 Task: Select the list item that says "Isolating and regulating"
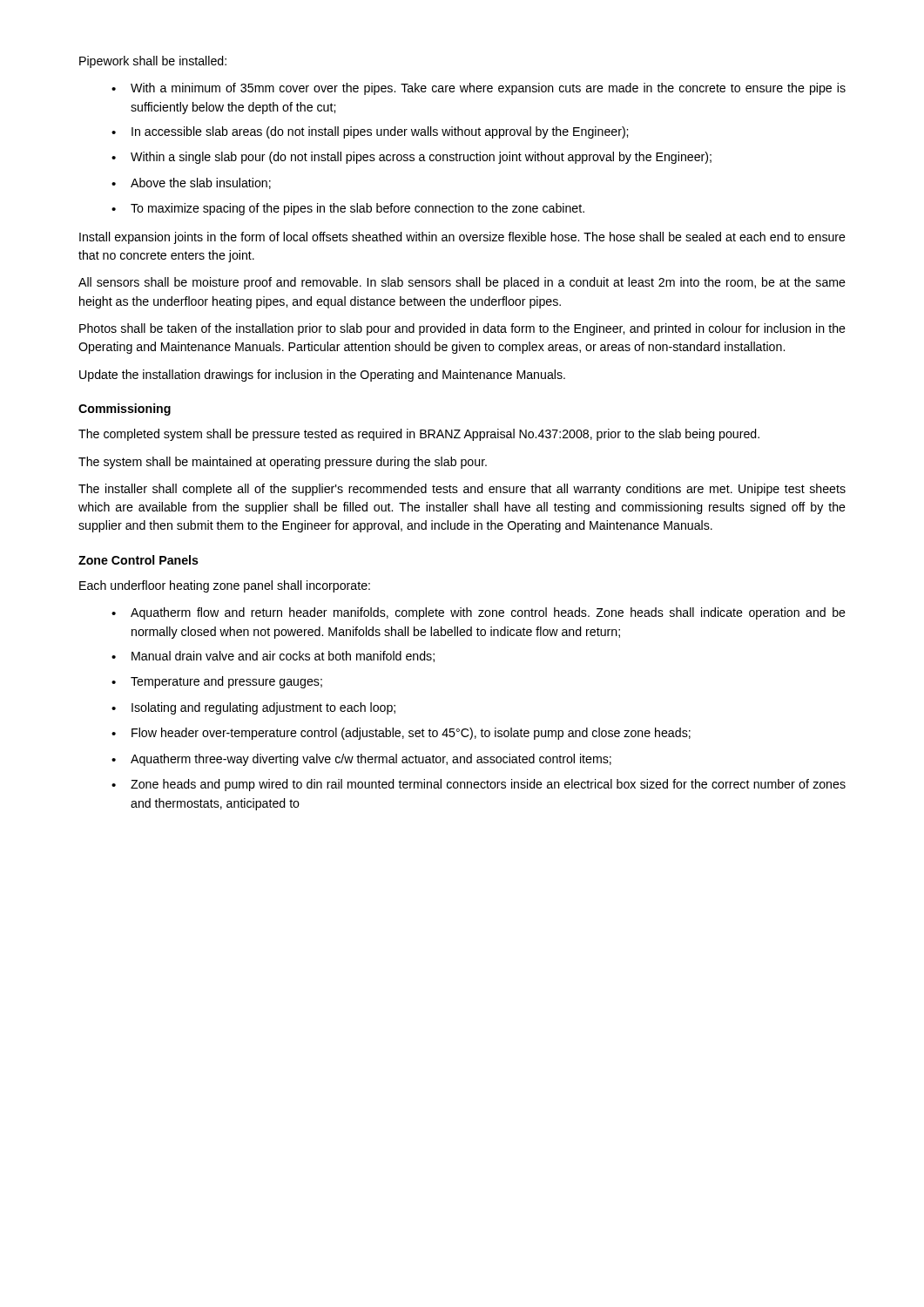[x=264, y=707]
